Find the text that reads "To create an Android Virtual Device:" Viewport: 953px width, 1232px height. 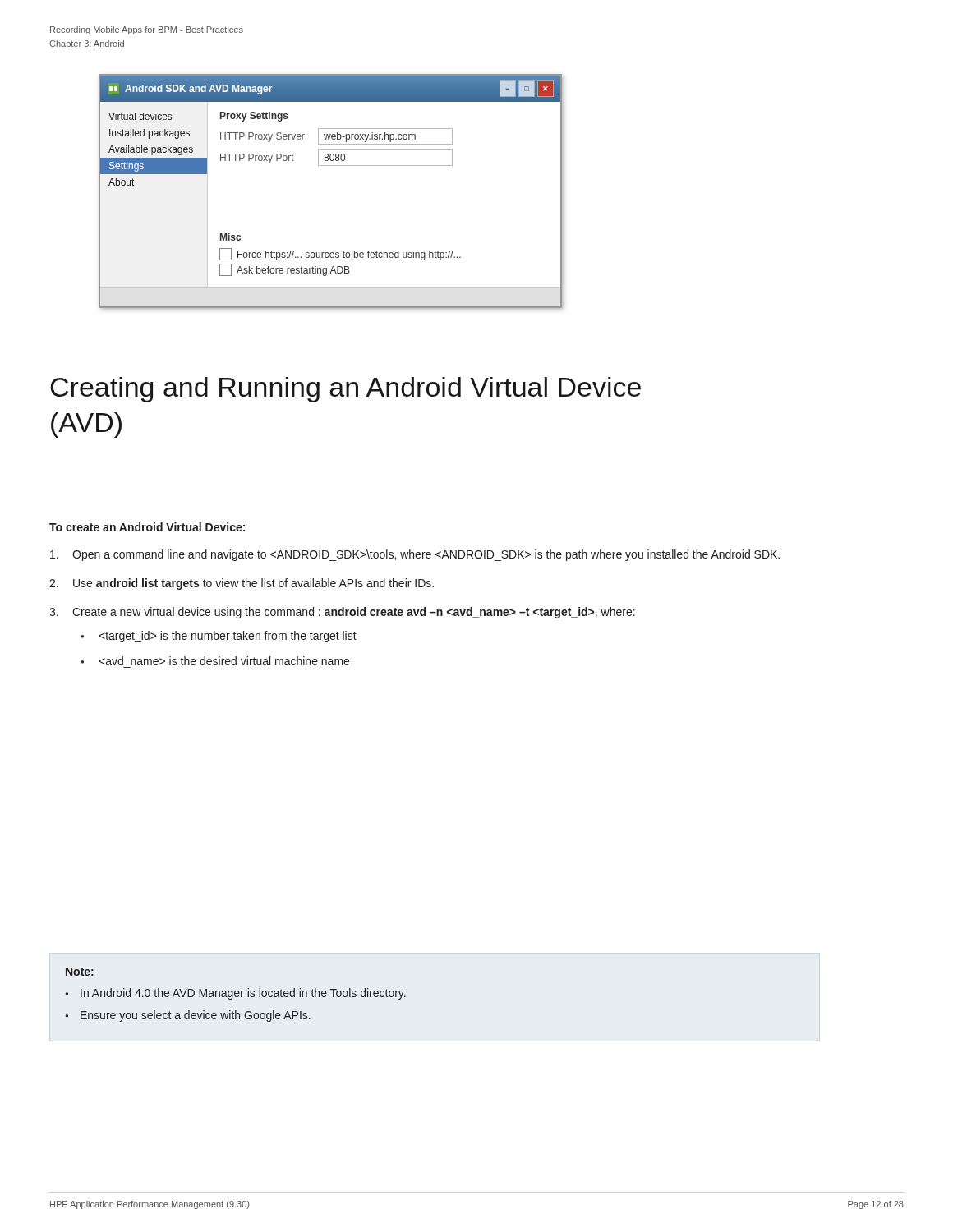coord(148,527)
